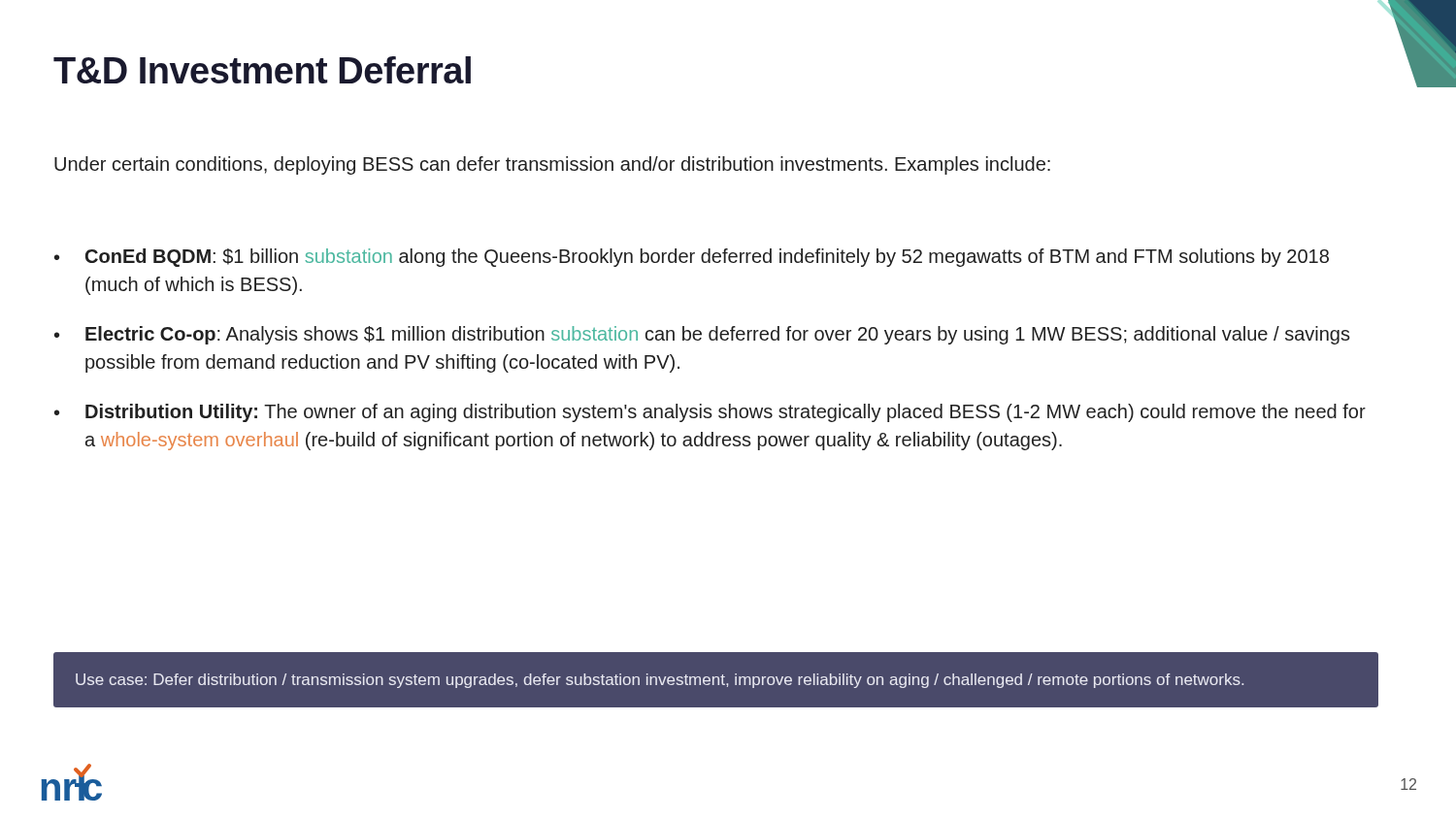Find the block on this page that starts "Under certain conditions, deploying BESS can defer"
Image resolution: width=1456 pixels, height=819 pixels.
[552, 164]
